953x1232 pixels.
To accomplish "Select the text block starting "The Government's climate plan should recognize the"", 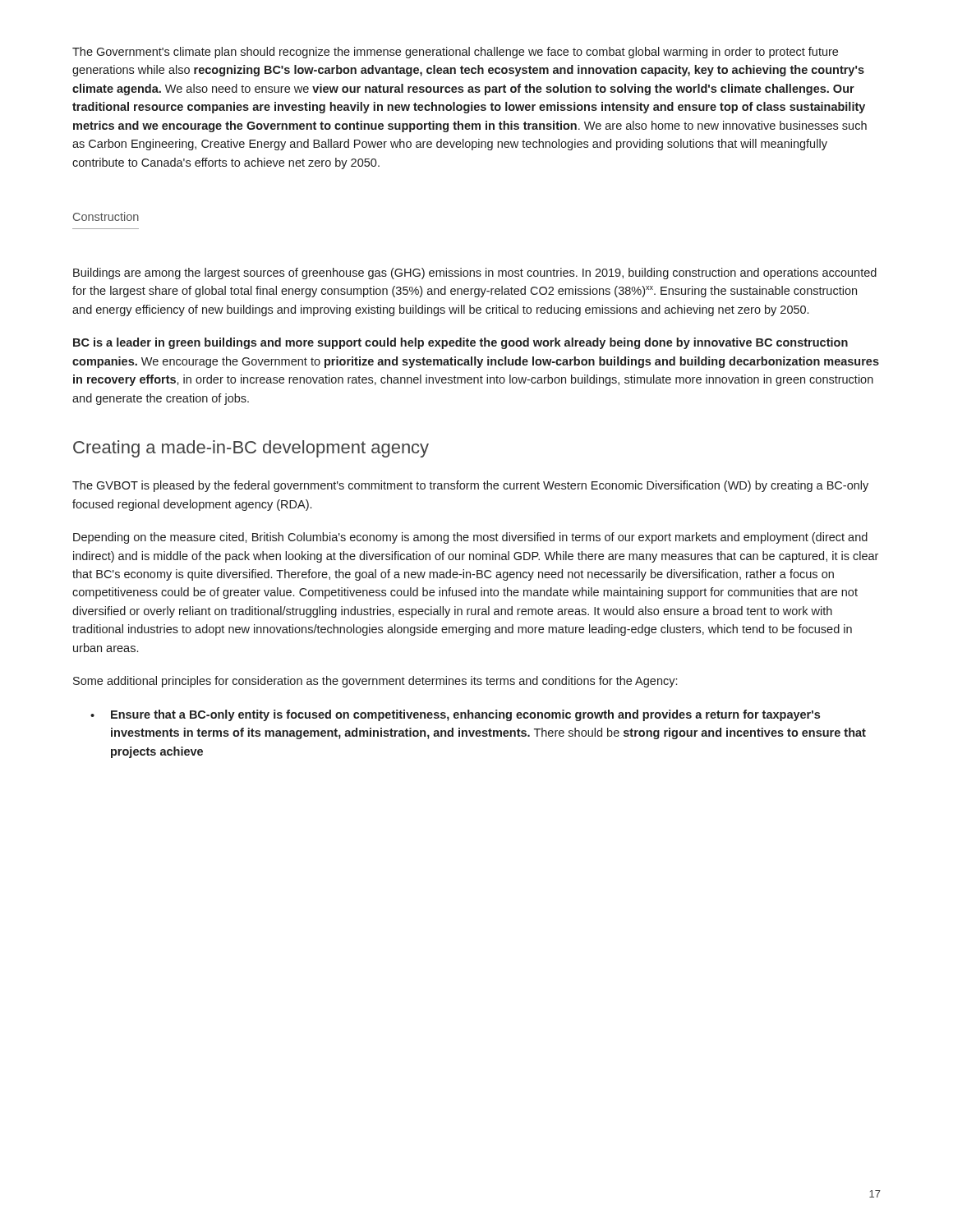I will [x=470, y=107].
